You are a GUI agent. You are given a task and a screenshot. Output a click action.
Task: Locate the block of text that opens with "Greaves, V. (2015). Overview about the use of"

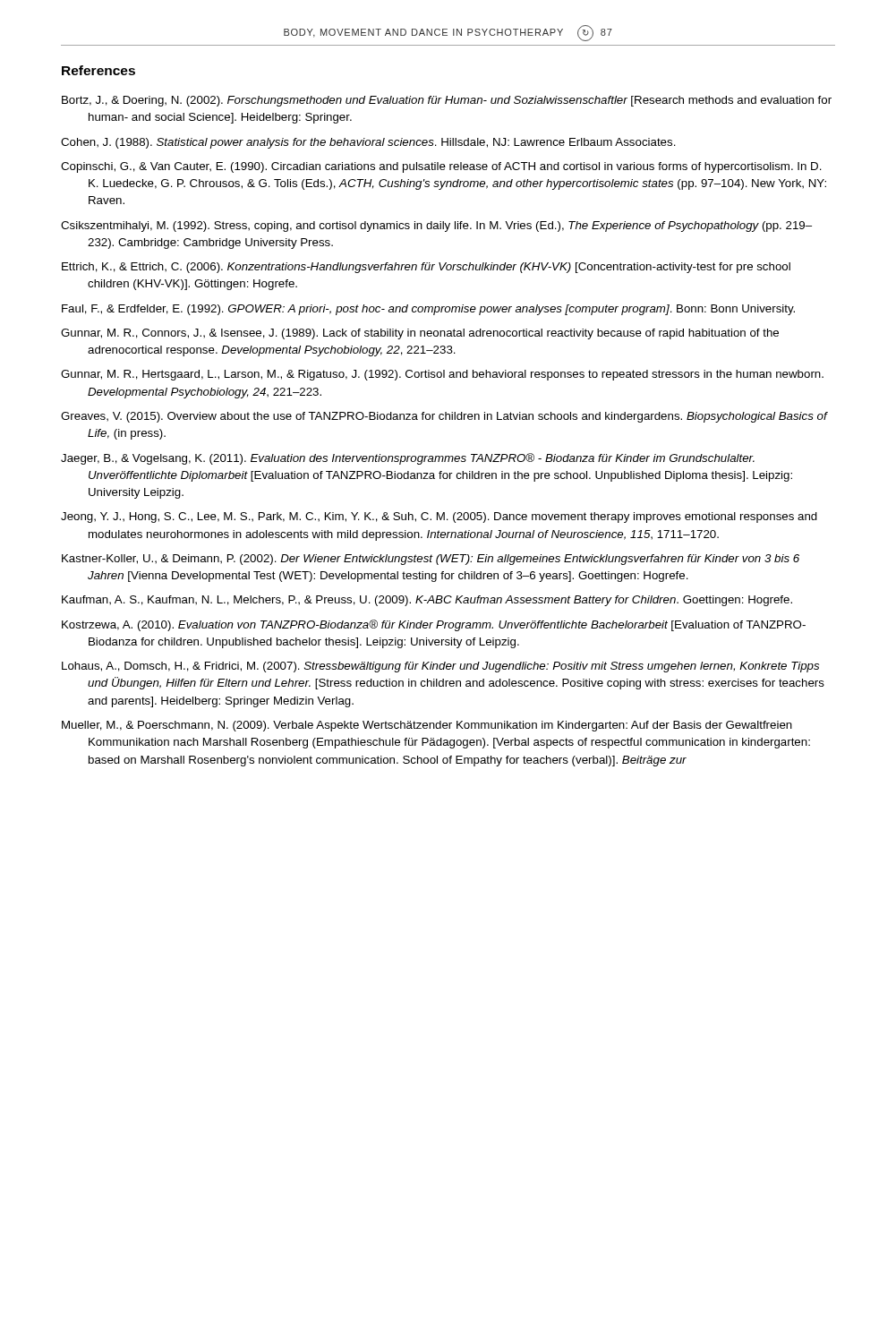click(444, 425)
